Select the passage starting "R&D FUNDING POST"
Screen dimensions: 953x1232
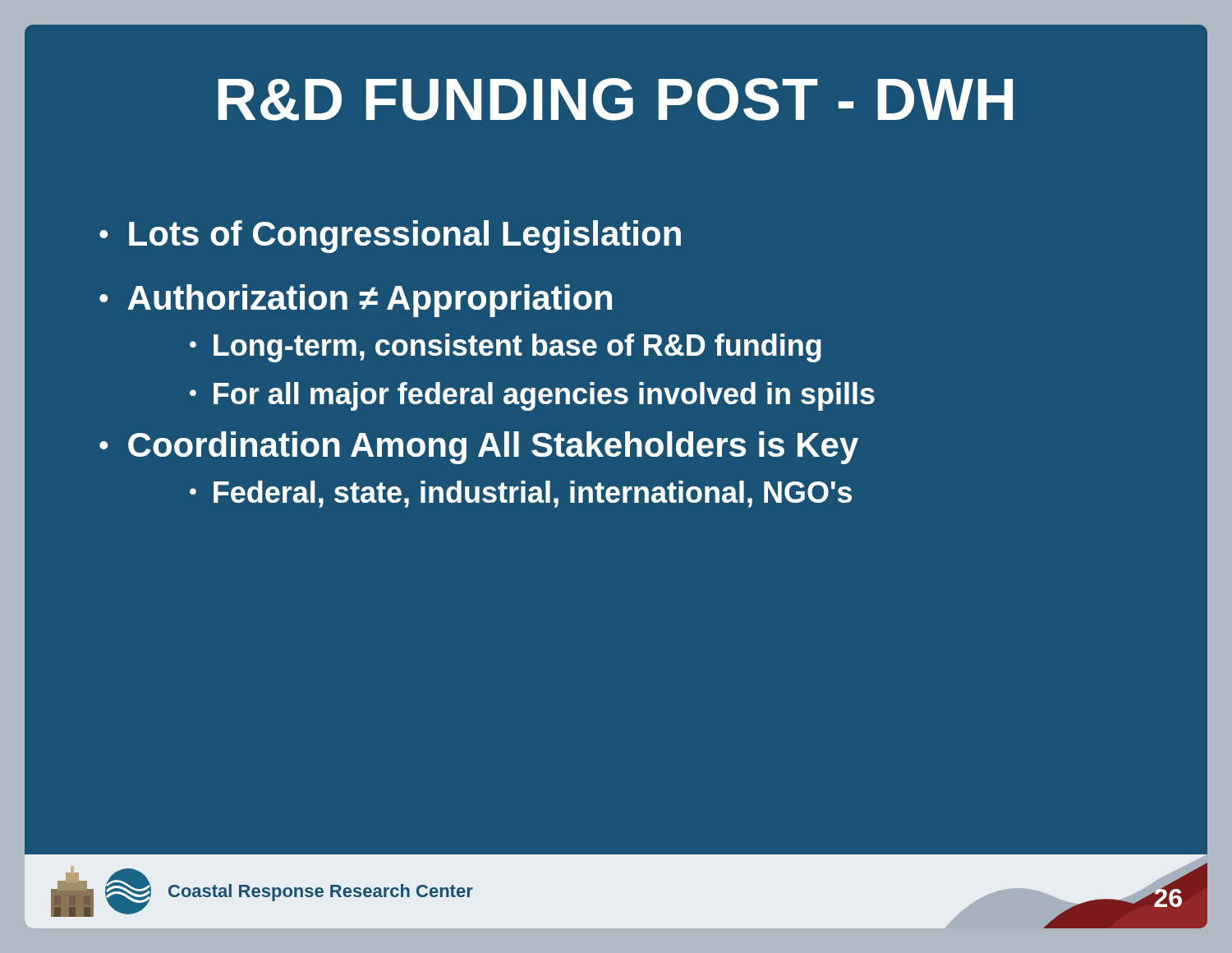pos(616,99)
